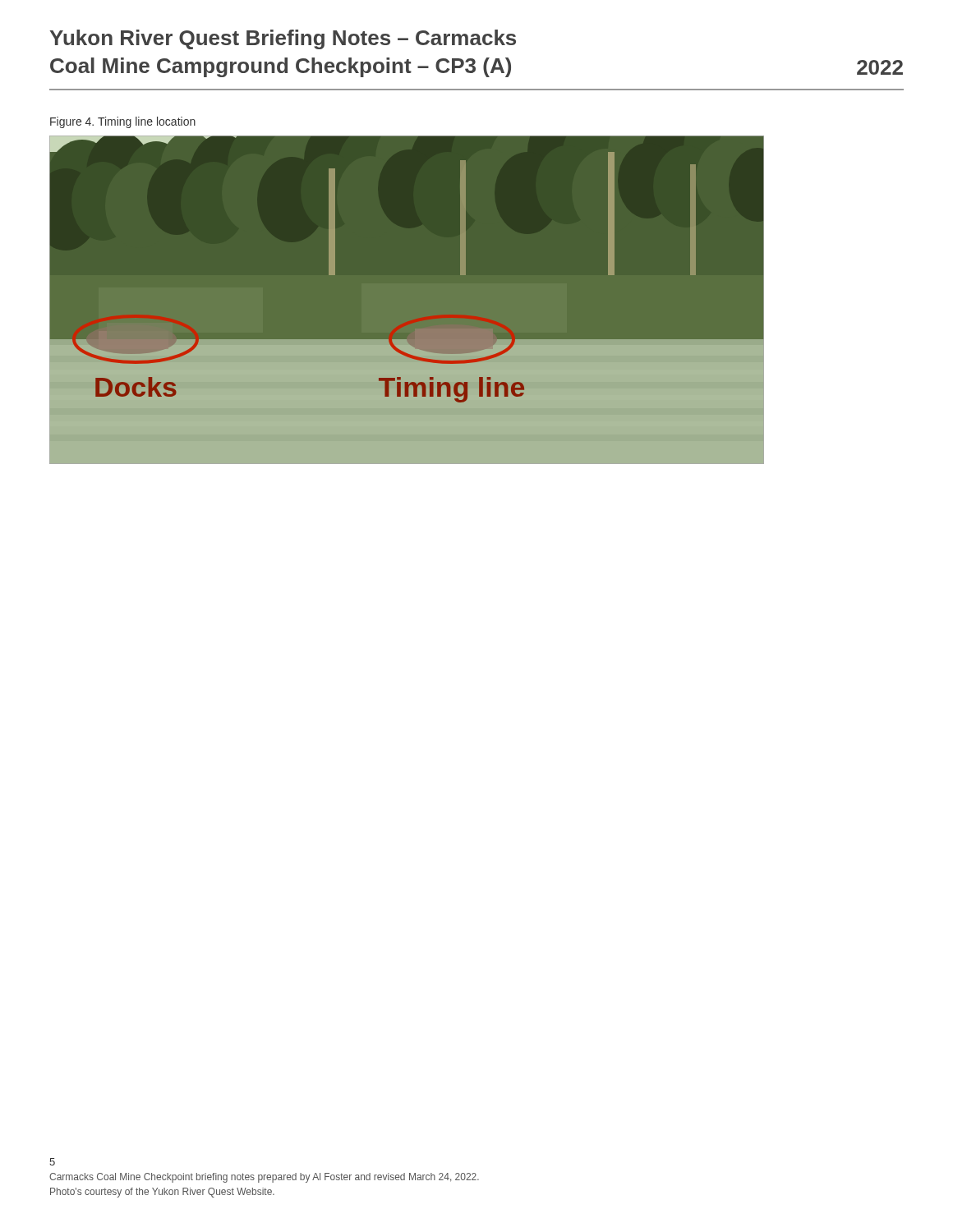This screenshot has height=1232, width=953.
Task: Select the photo
Action: [x=407, y=300]
